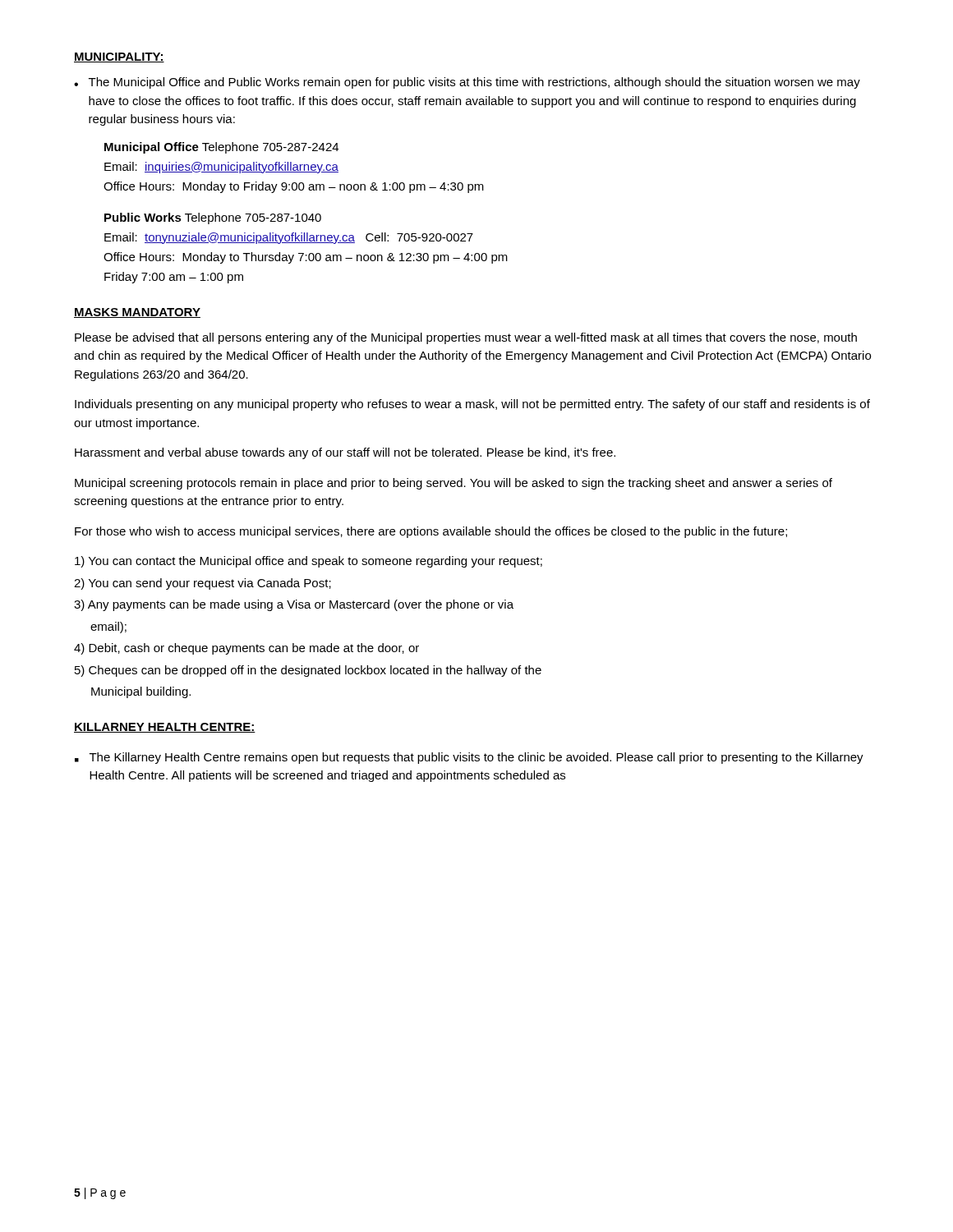Find the text block starting "Please be advised that"
Screen dimensions: 1232x953
click(x=473, y=355)
